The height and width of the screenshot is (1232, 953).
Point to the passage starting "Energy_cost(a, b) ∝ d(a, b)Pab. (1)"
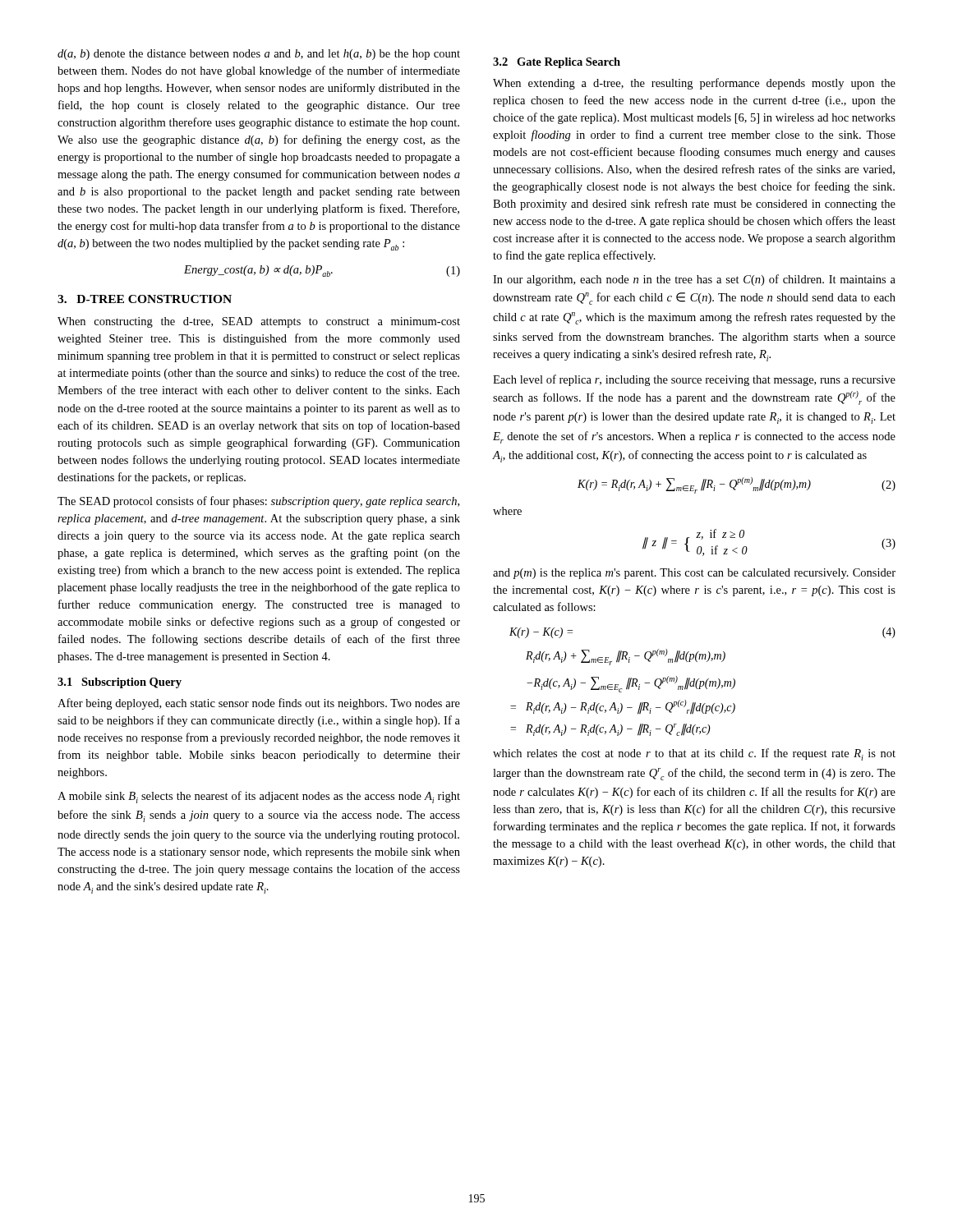tap(259, 270)
